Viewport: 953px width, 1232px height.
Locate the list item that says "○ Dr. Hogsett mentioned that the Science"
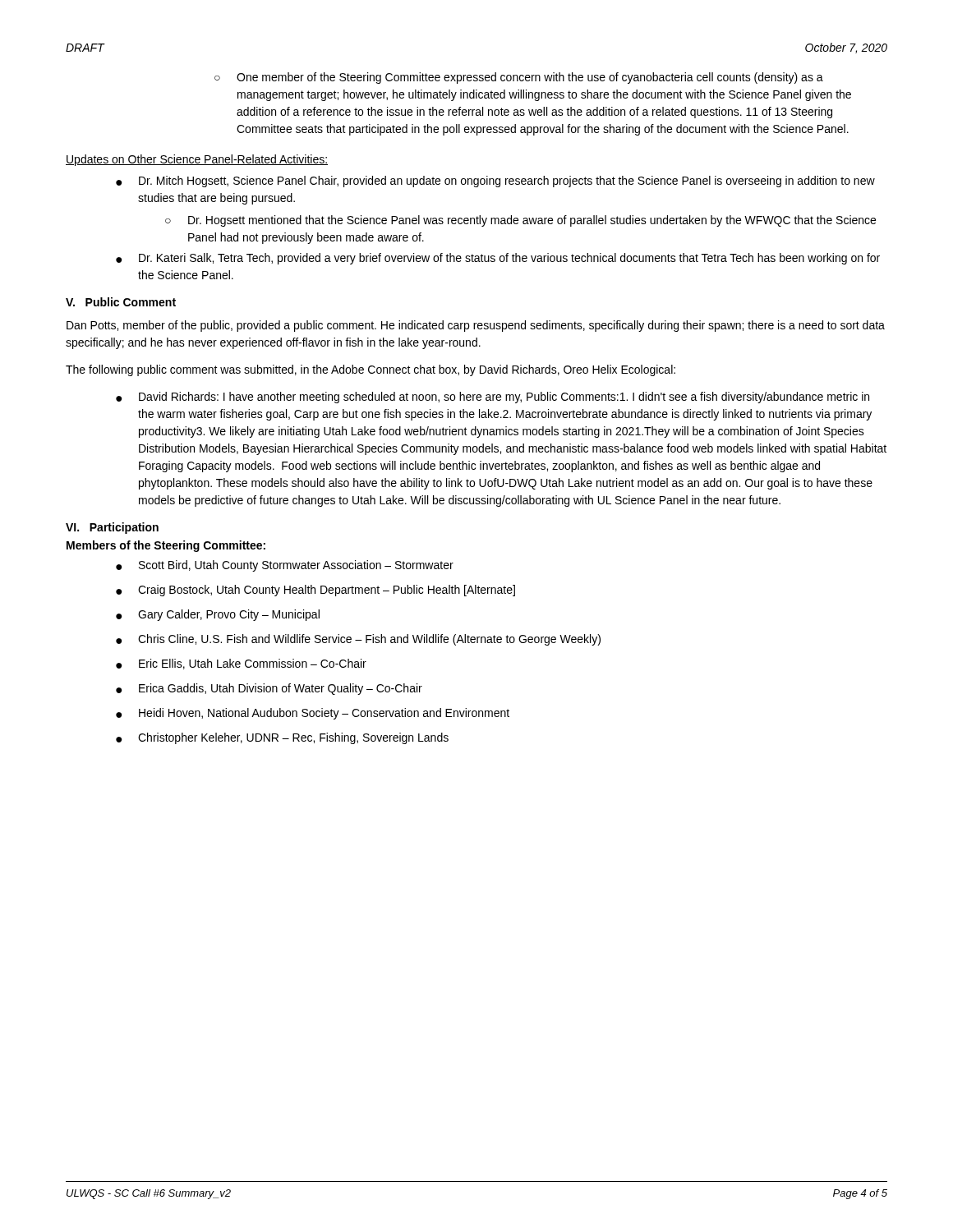[x=526, y=229]
